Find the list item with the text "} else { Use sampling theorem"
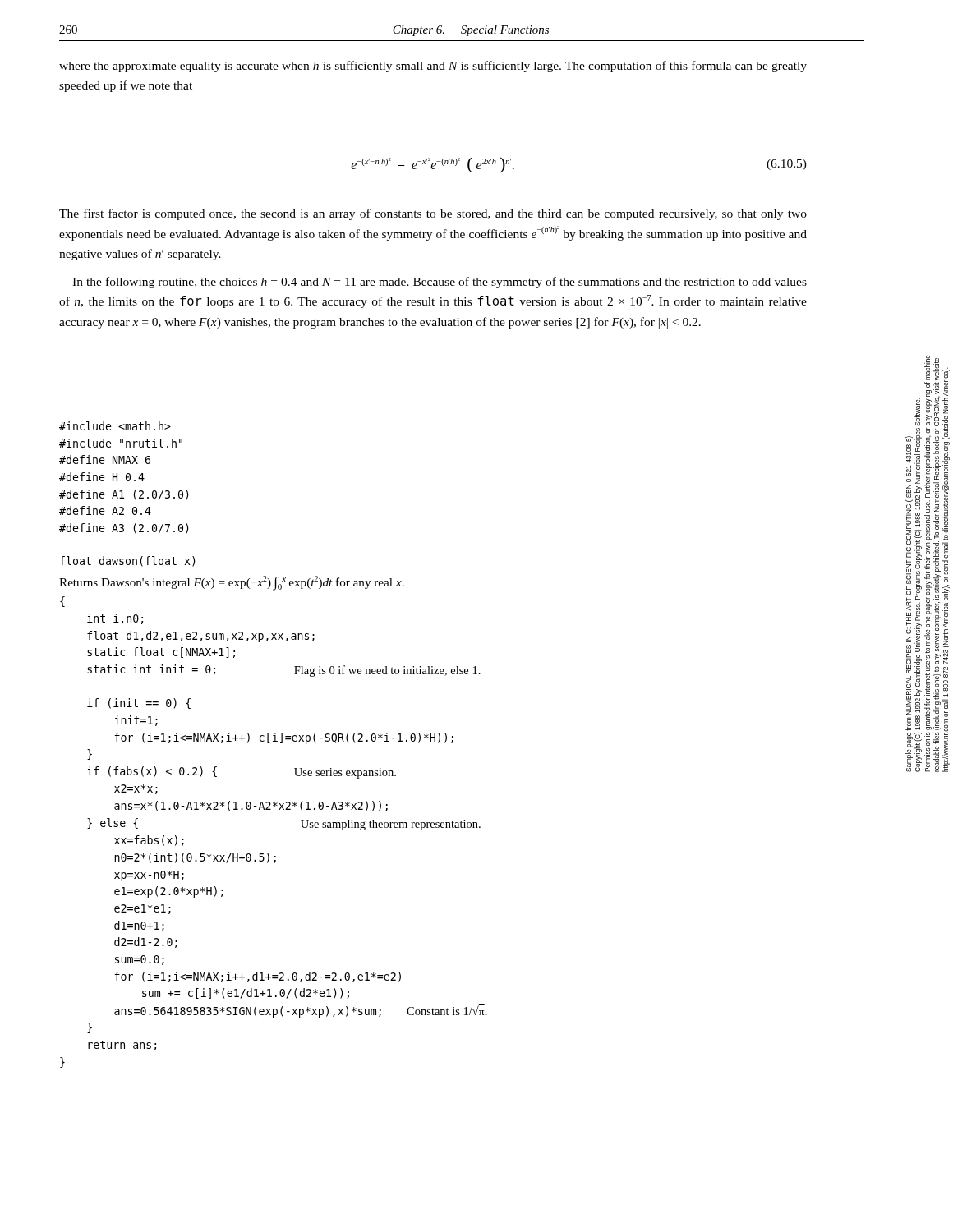 point(109,824)
